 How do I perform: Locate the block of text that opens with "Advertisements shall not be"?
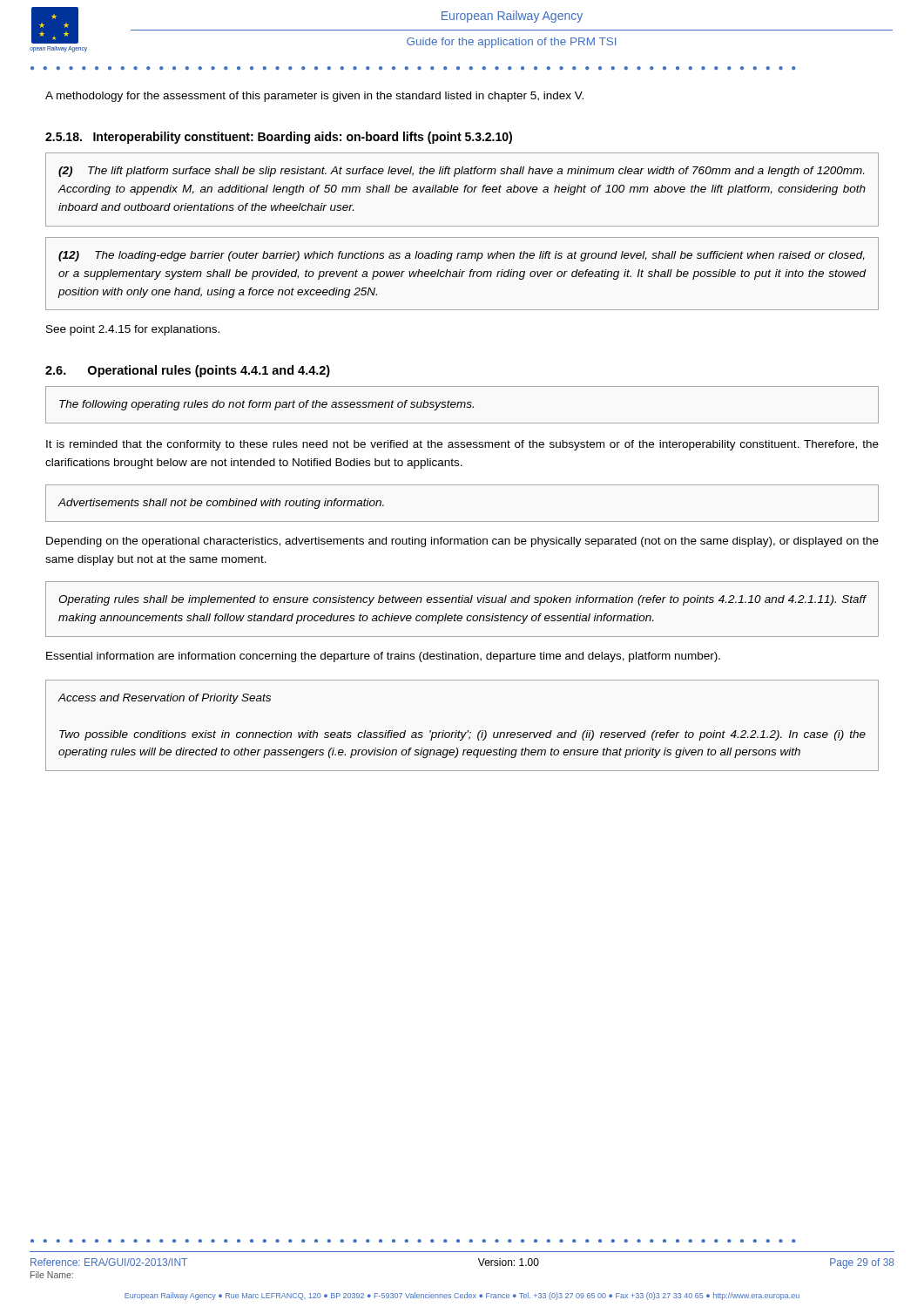tap(222, 502)
